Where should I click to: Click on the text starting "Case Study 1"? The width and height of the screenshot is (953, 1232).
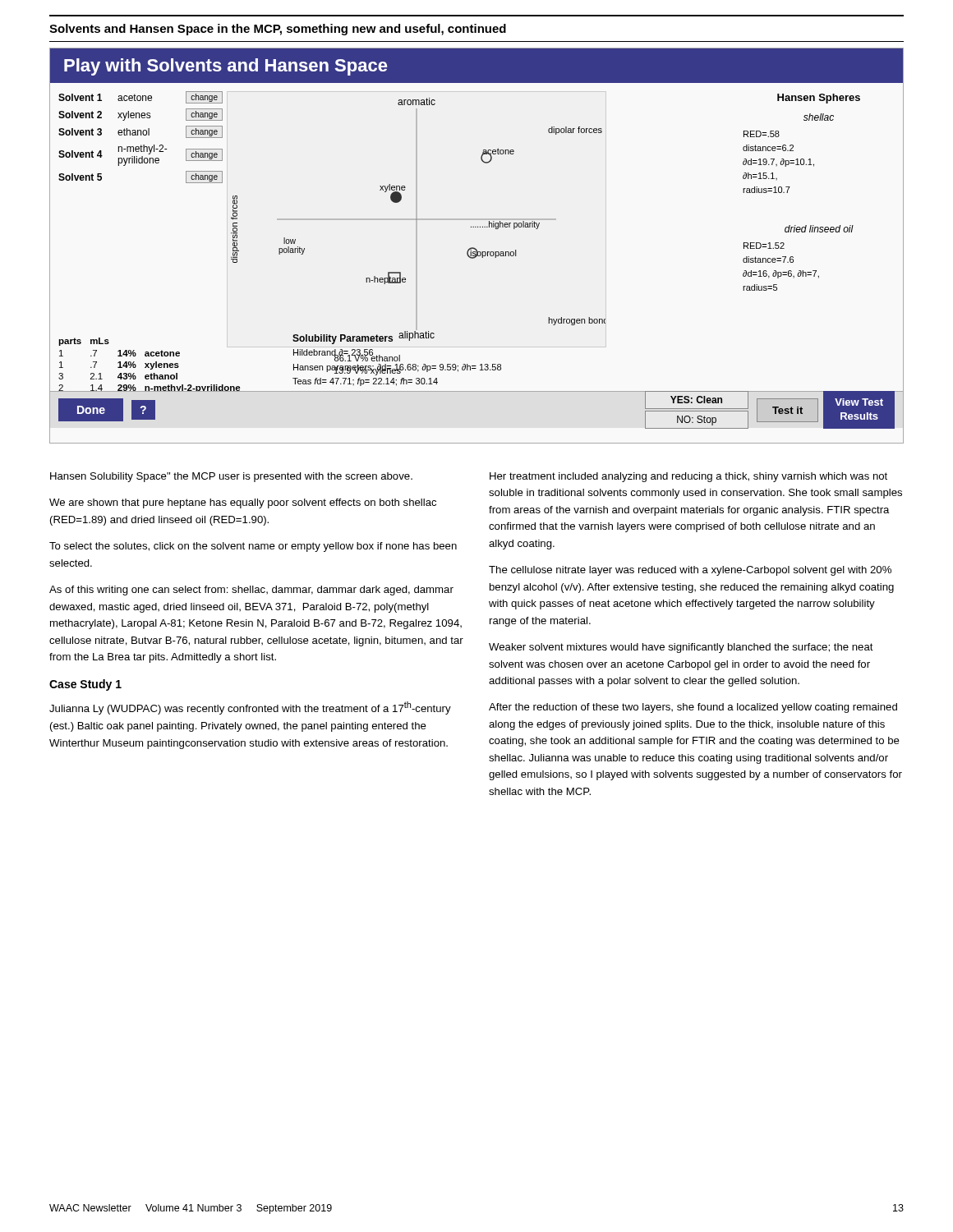pos(85,684)
